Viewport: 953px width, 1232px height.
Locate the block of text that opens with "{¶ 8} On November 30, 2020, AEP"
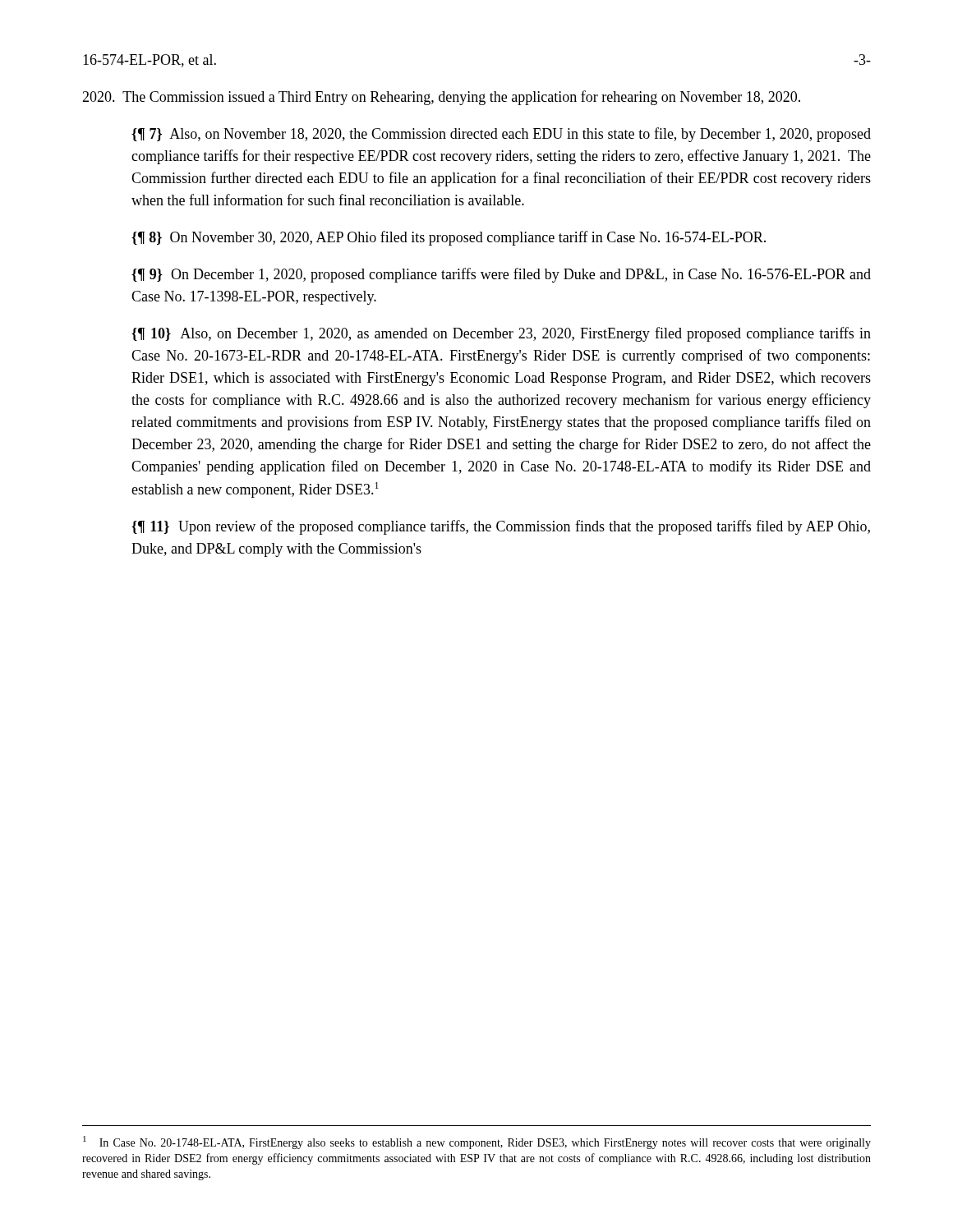pyautogui.click(x=449, y=237)
